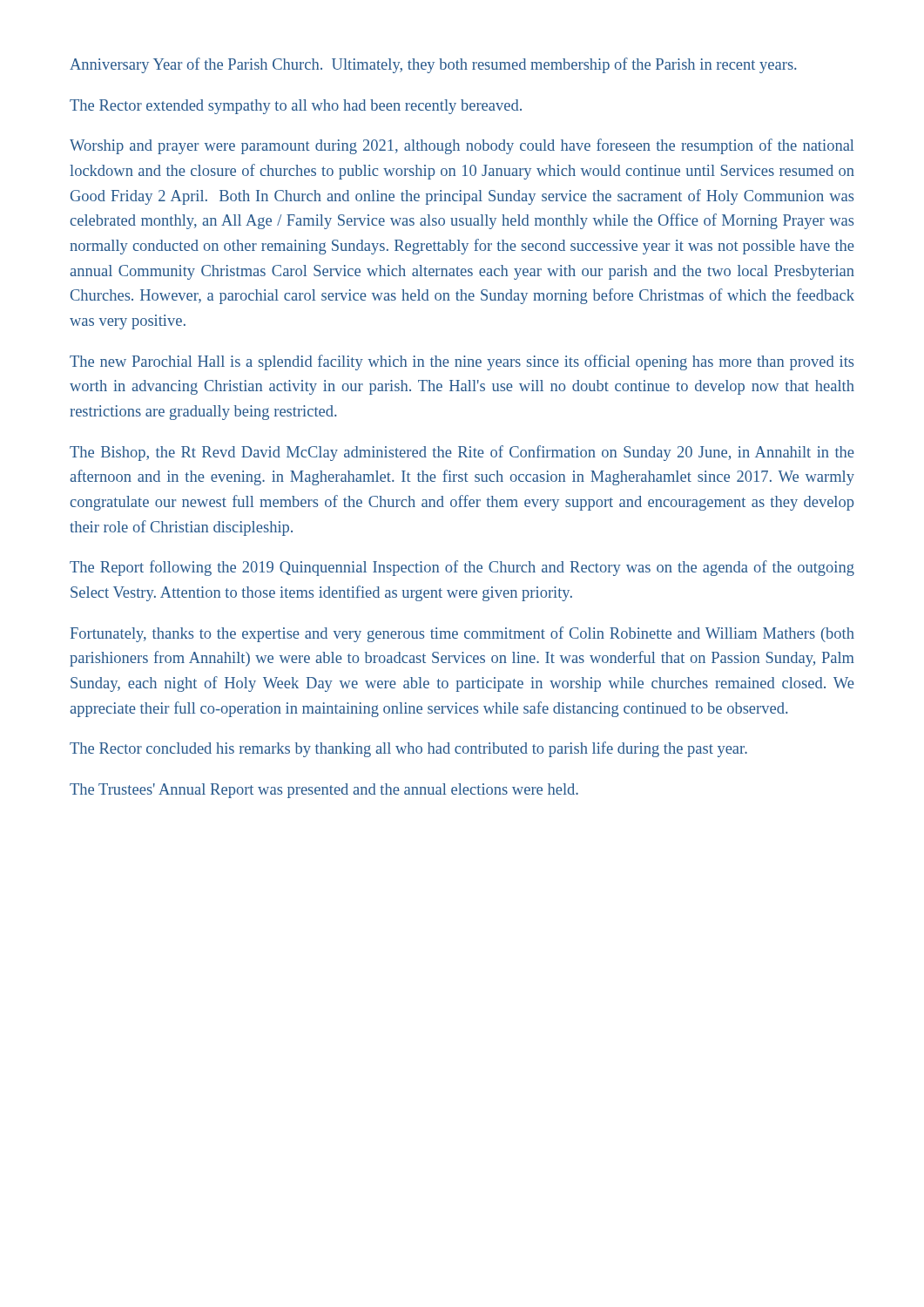Find the text block that says "The Rector concluded his remarks by"
The height and width of the screenshot is (1307, 924).
[x=409, y=749]
